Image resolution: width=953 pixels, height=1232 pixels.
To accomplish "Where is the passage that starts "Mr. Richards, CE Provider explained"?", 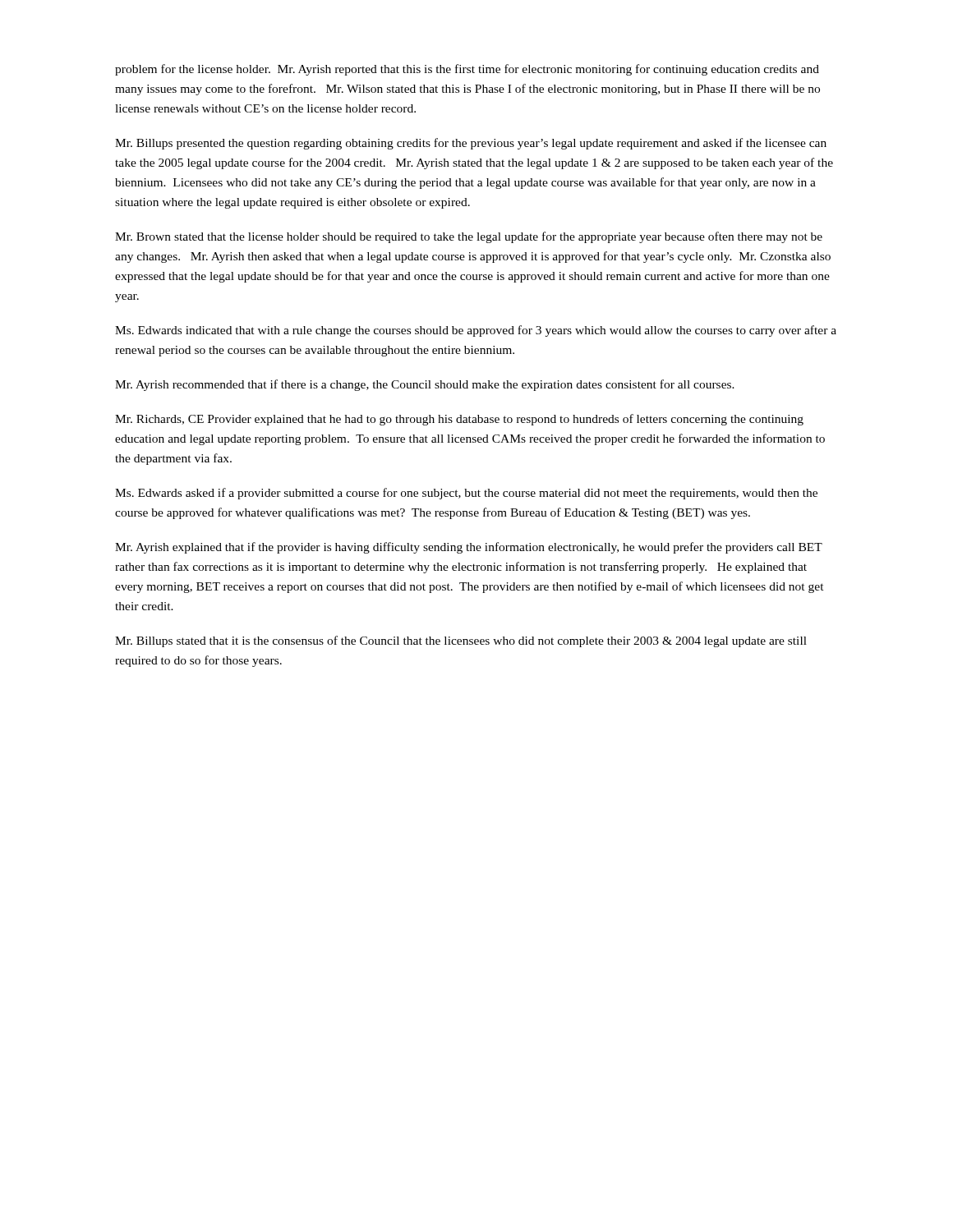I will click(x=470, y=438).
